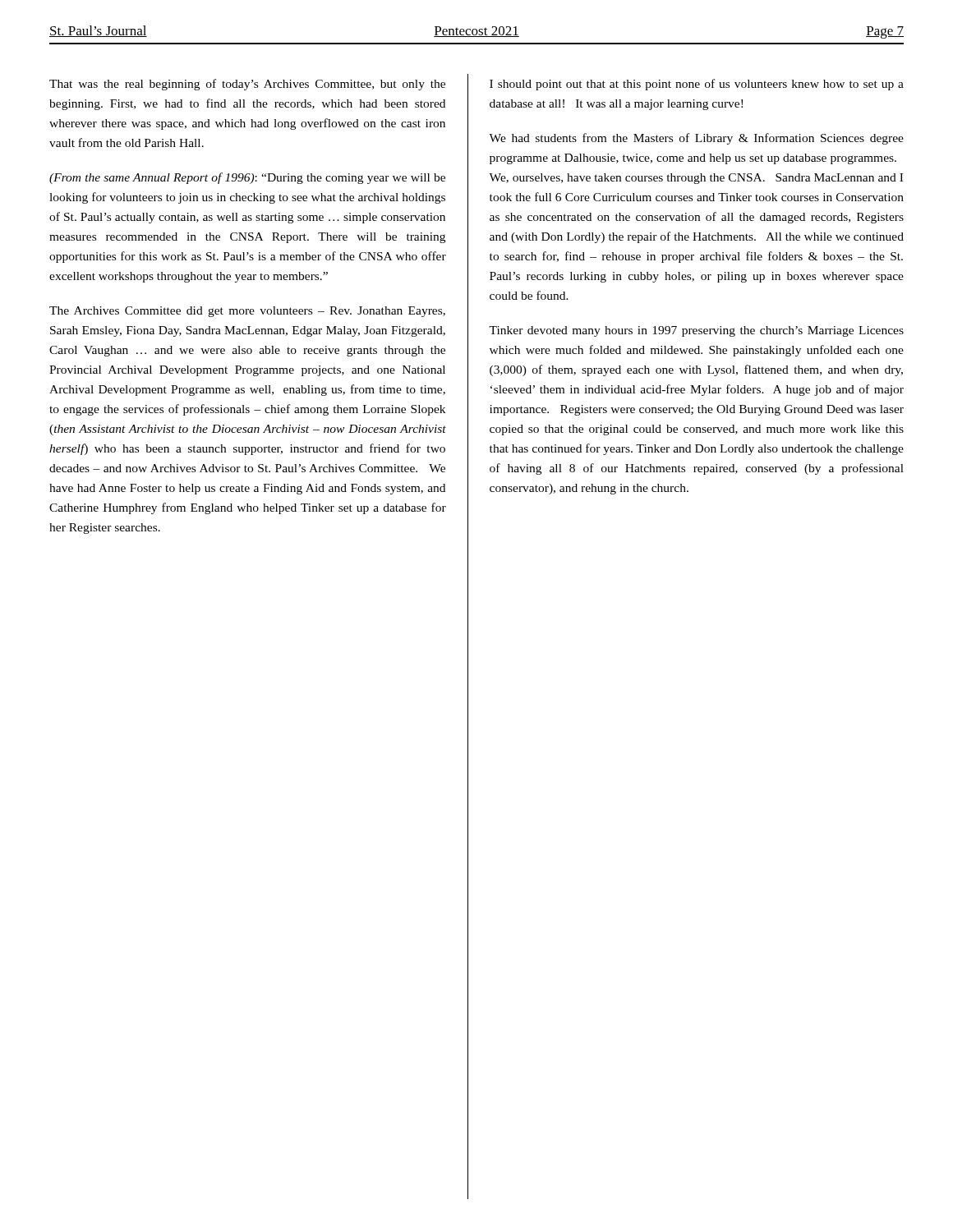
Task: Click on the text block that says "The Archives Committee"
Action: click(x=248, y=419)
